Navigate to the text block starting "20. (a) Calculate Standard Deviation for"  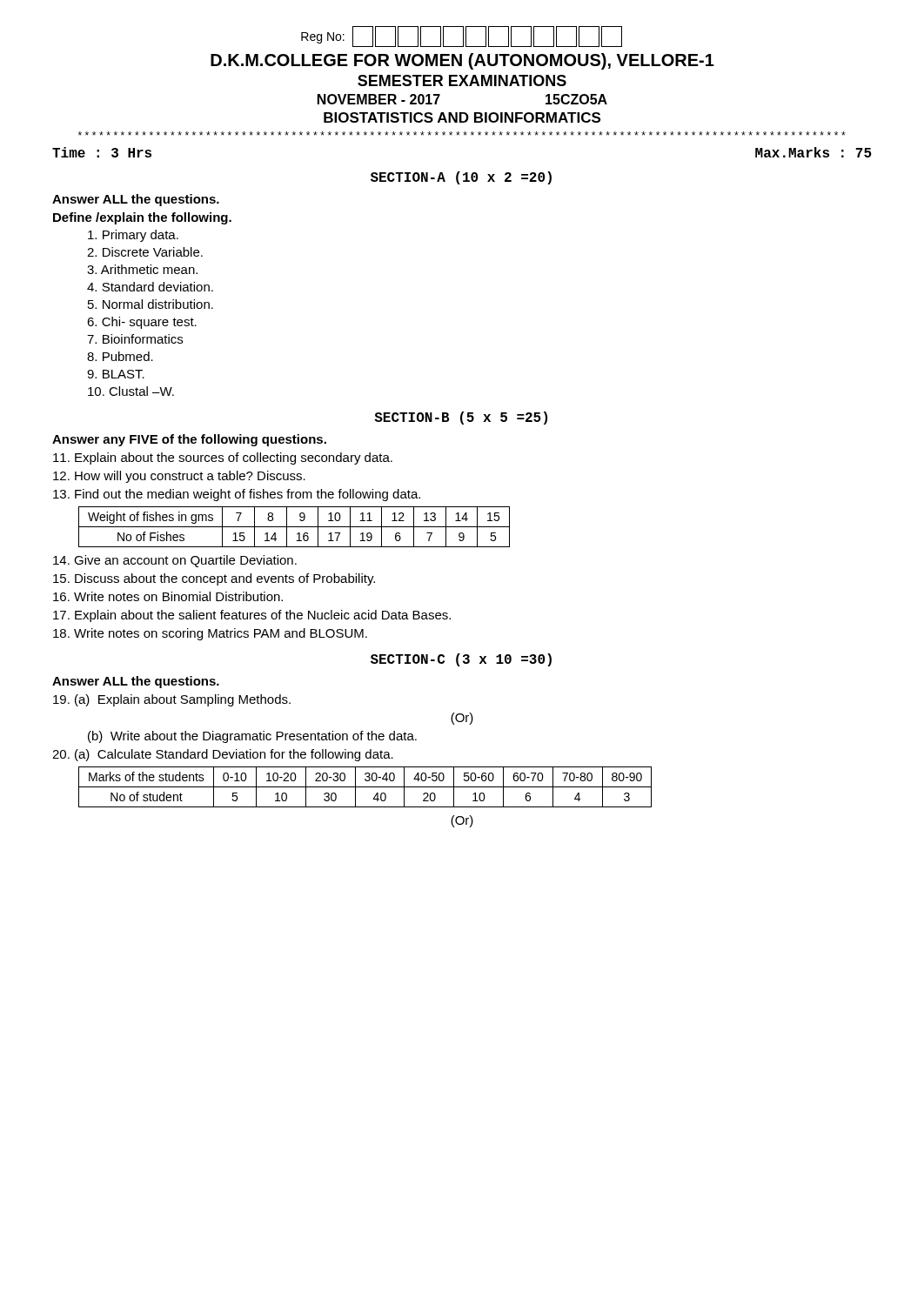click(x=223, y=754)
